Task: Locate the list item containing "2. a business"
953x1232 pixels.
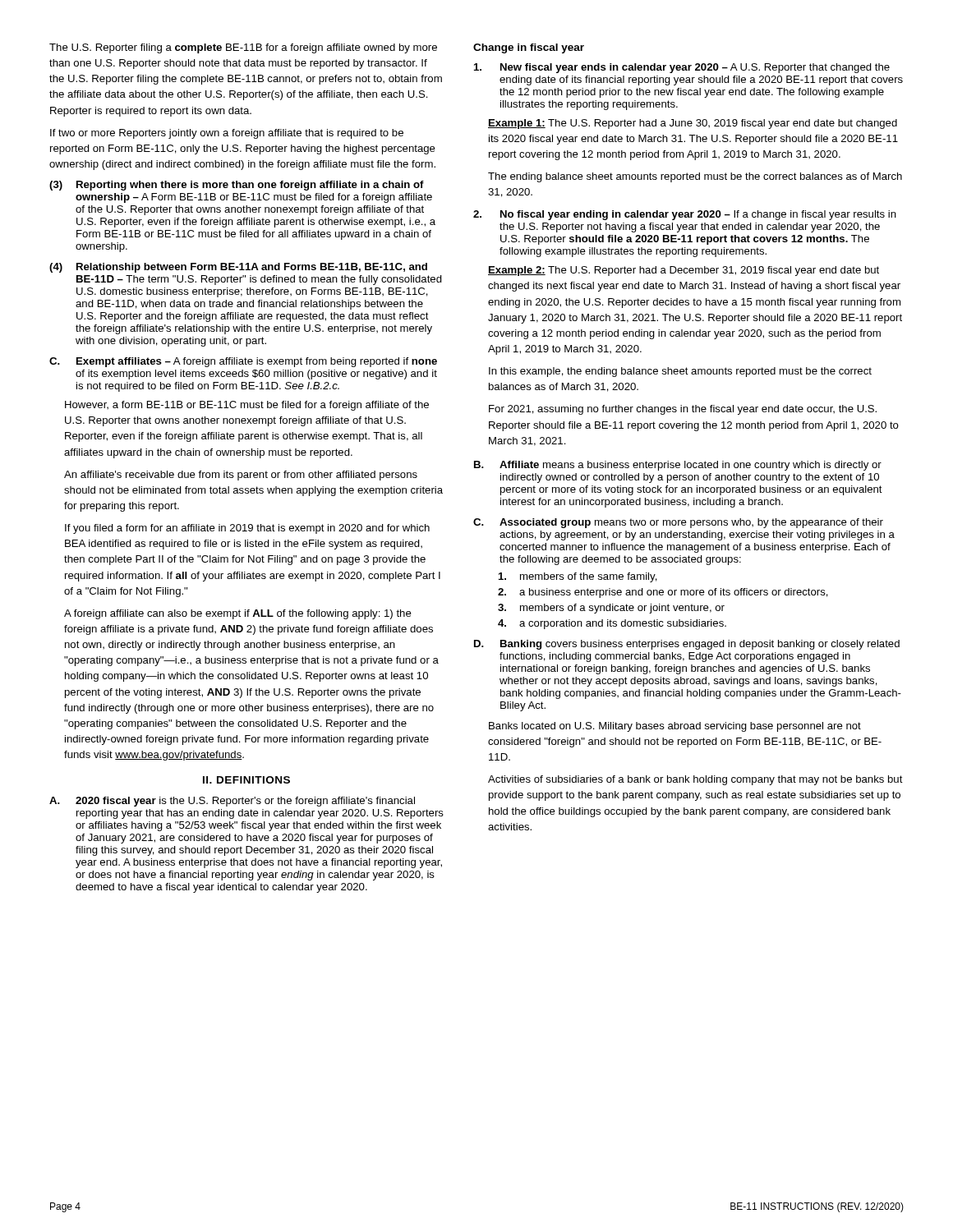Action: 663,592
